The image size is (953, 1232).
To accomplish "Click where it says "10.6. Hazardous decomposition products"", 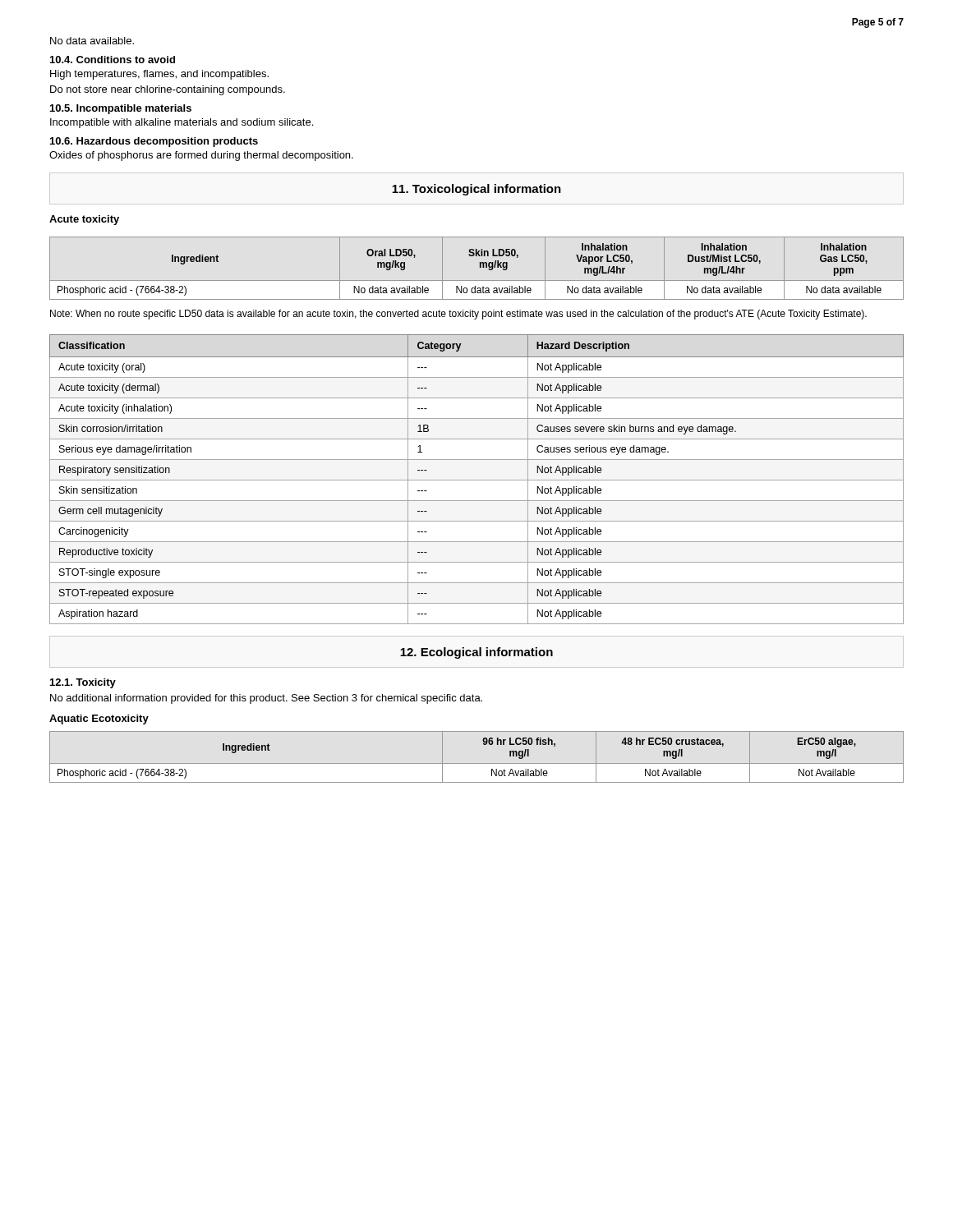I will pos(154,141).
